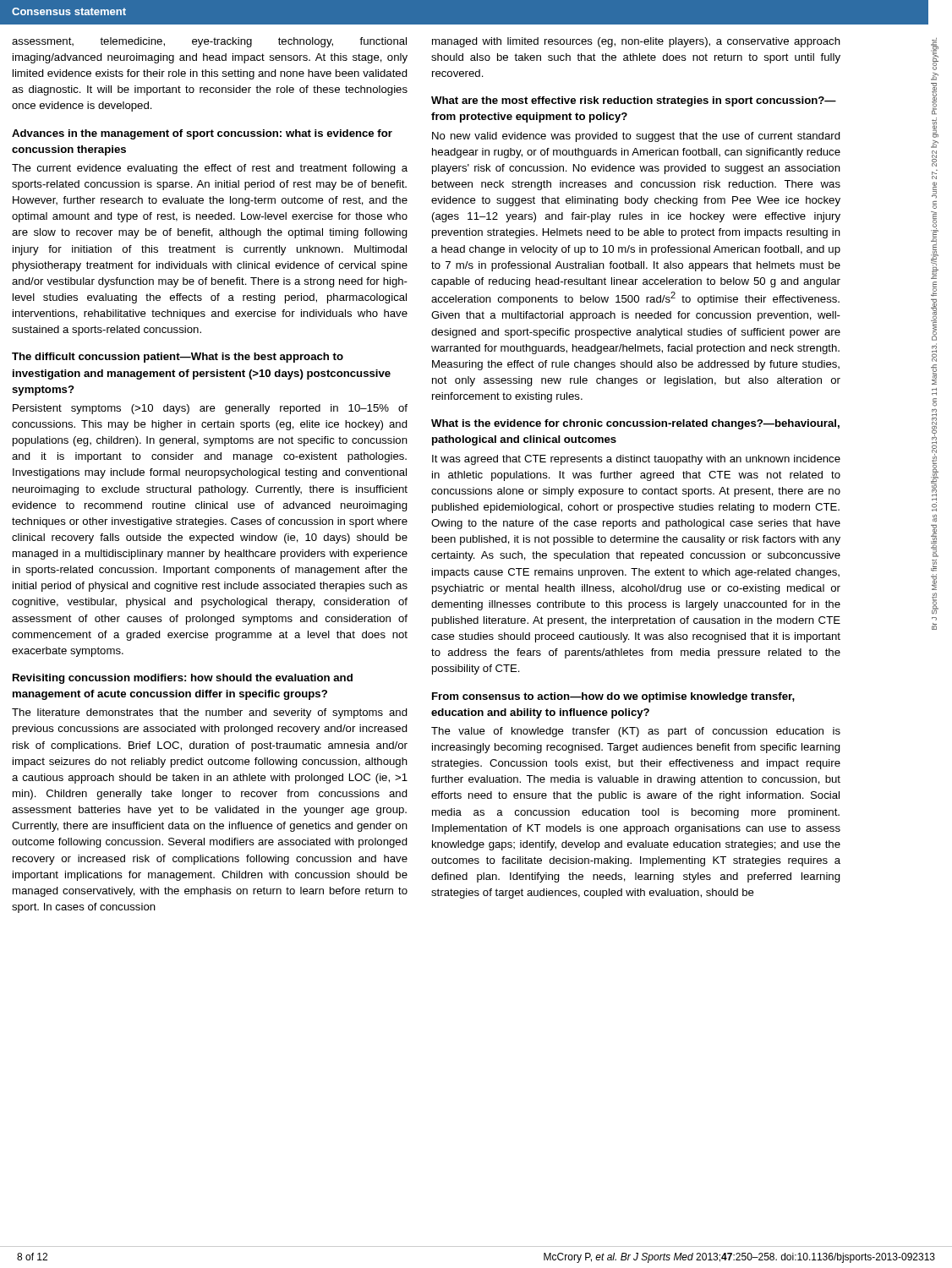
Task: Find the text block that says "It was agreed"
Action: [636, 563]
